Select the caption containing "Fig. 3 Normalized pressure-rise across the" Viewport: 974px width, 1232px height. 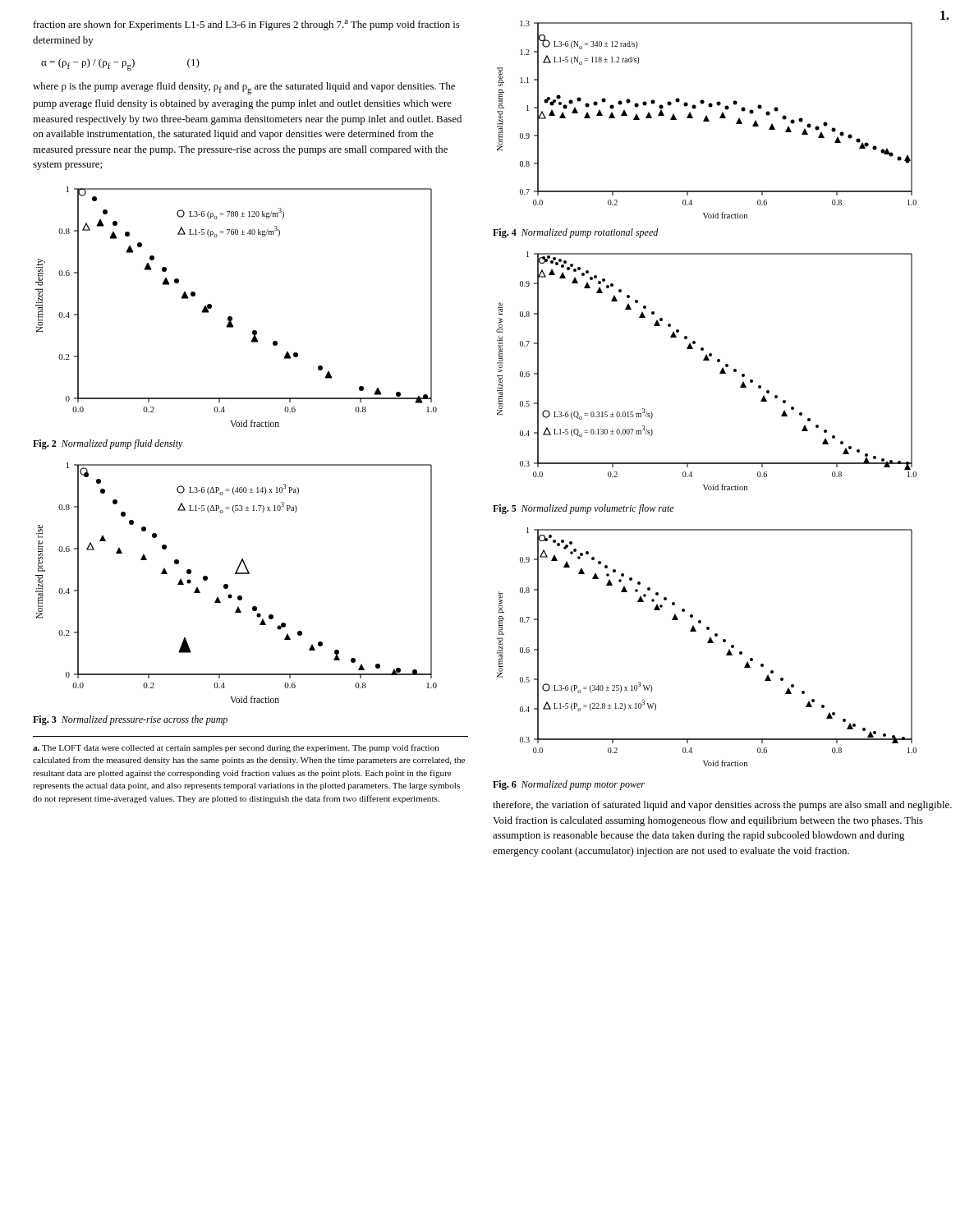(x=130, y=719)
